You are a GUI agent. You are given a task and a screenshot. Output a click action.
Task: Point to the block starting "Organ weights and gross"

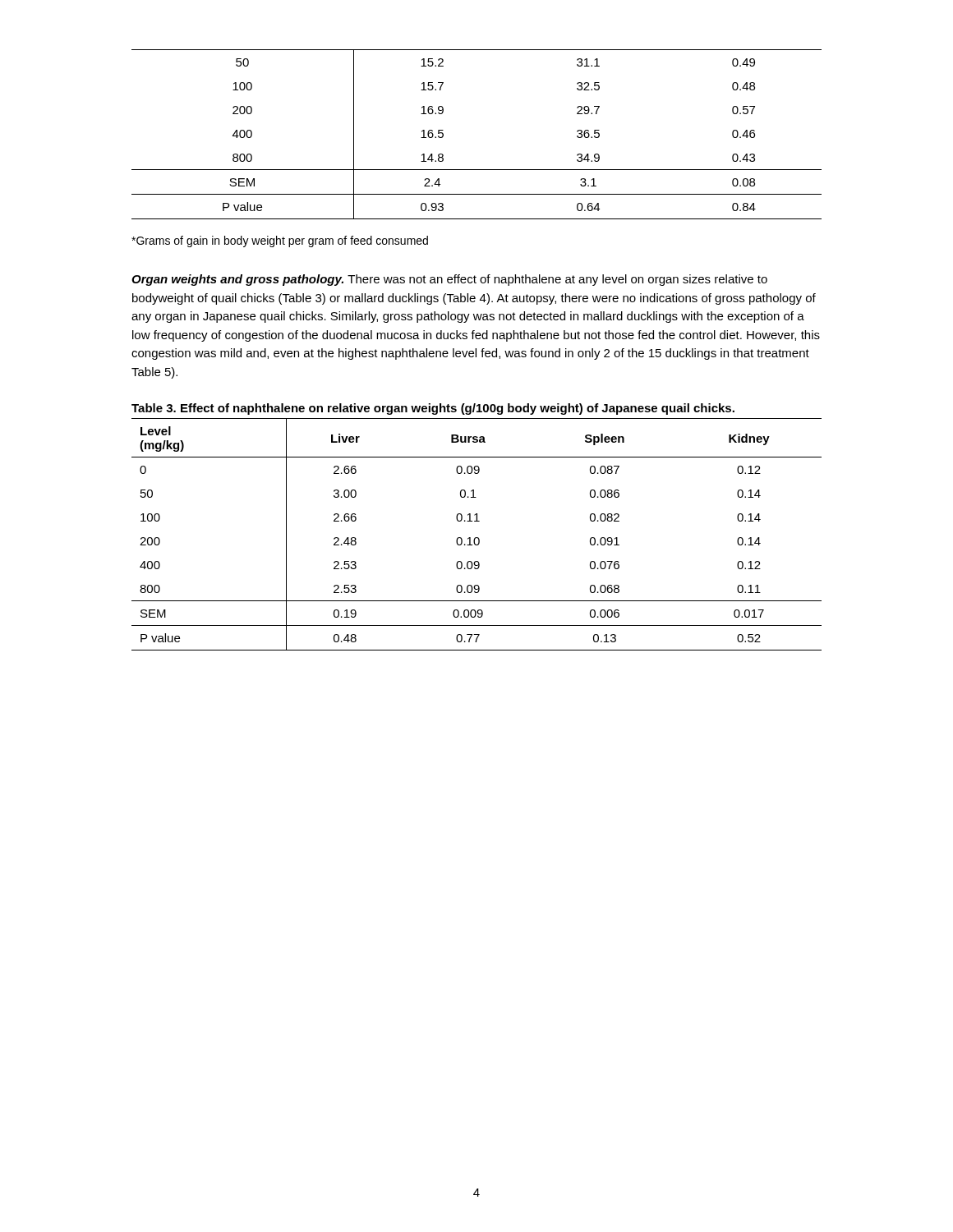(x=476, y=325)
